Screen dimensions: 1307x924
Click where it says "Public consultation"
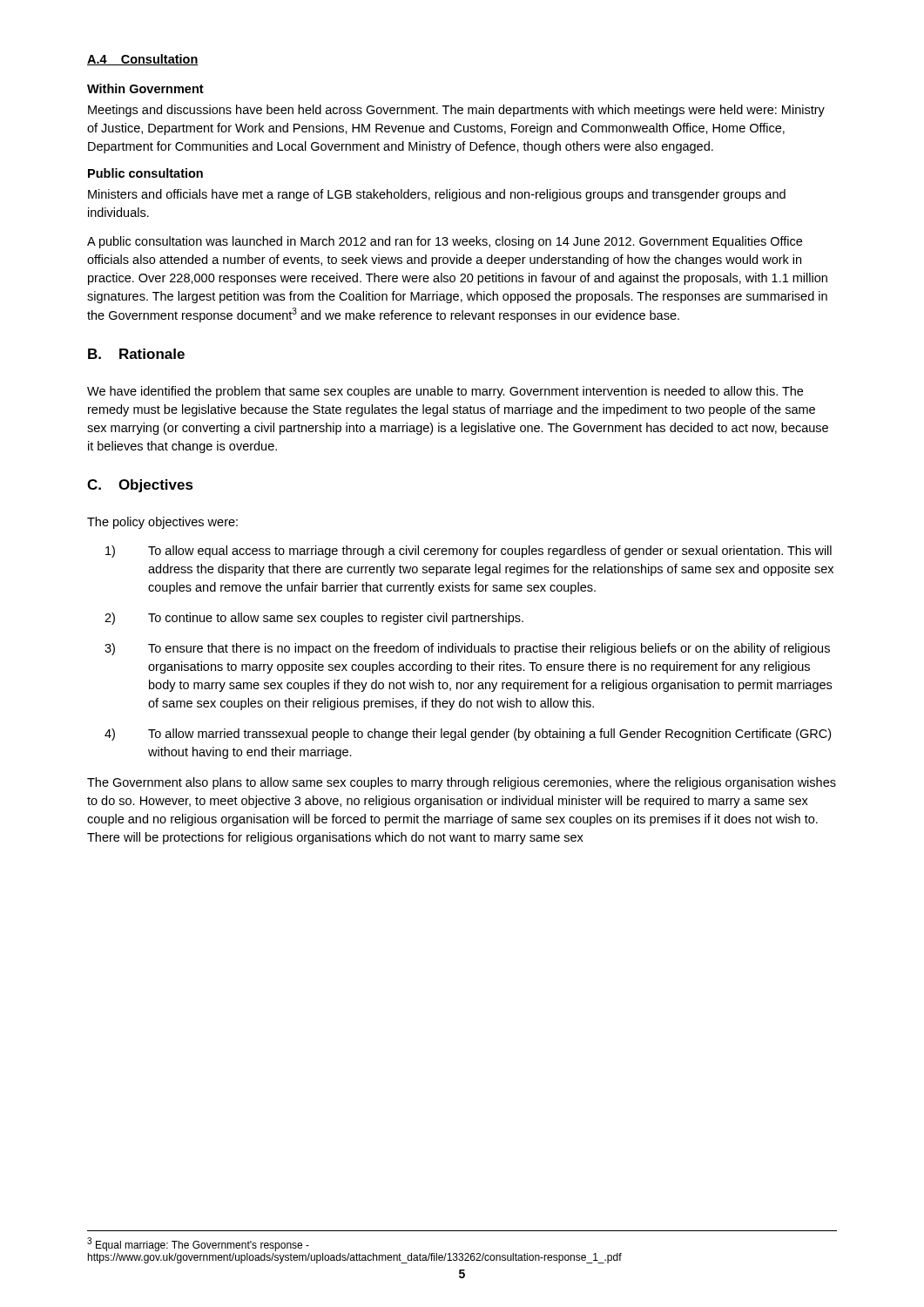tap(145, 173)
